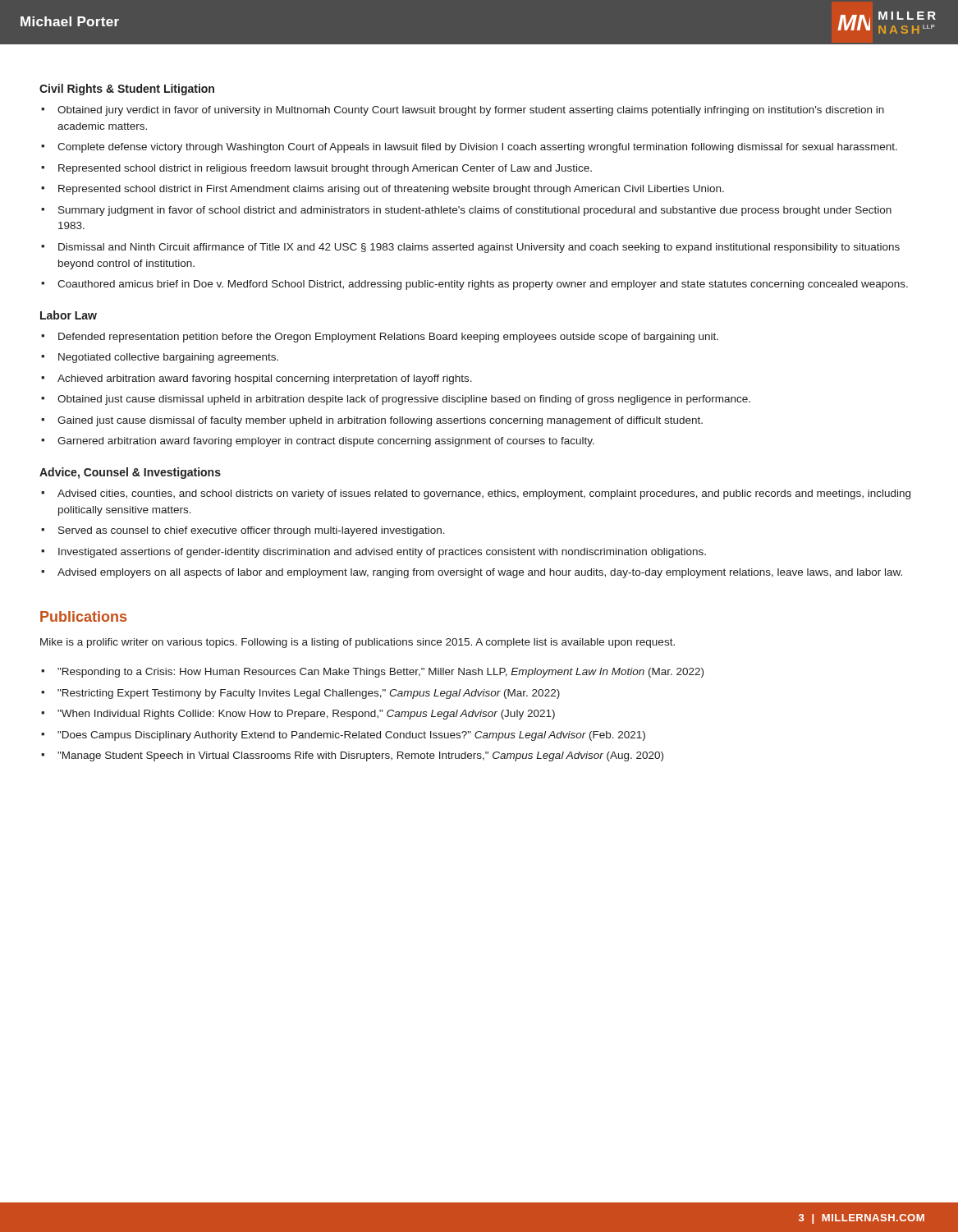Find the list item that reads "Represented school district in First Amendment claims"

[x=391, y=189]
